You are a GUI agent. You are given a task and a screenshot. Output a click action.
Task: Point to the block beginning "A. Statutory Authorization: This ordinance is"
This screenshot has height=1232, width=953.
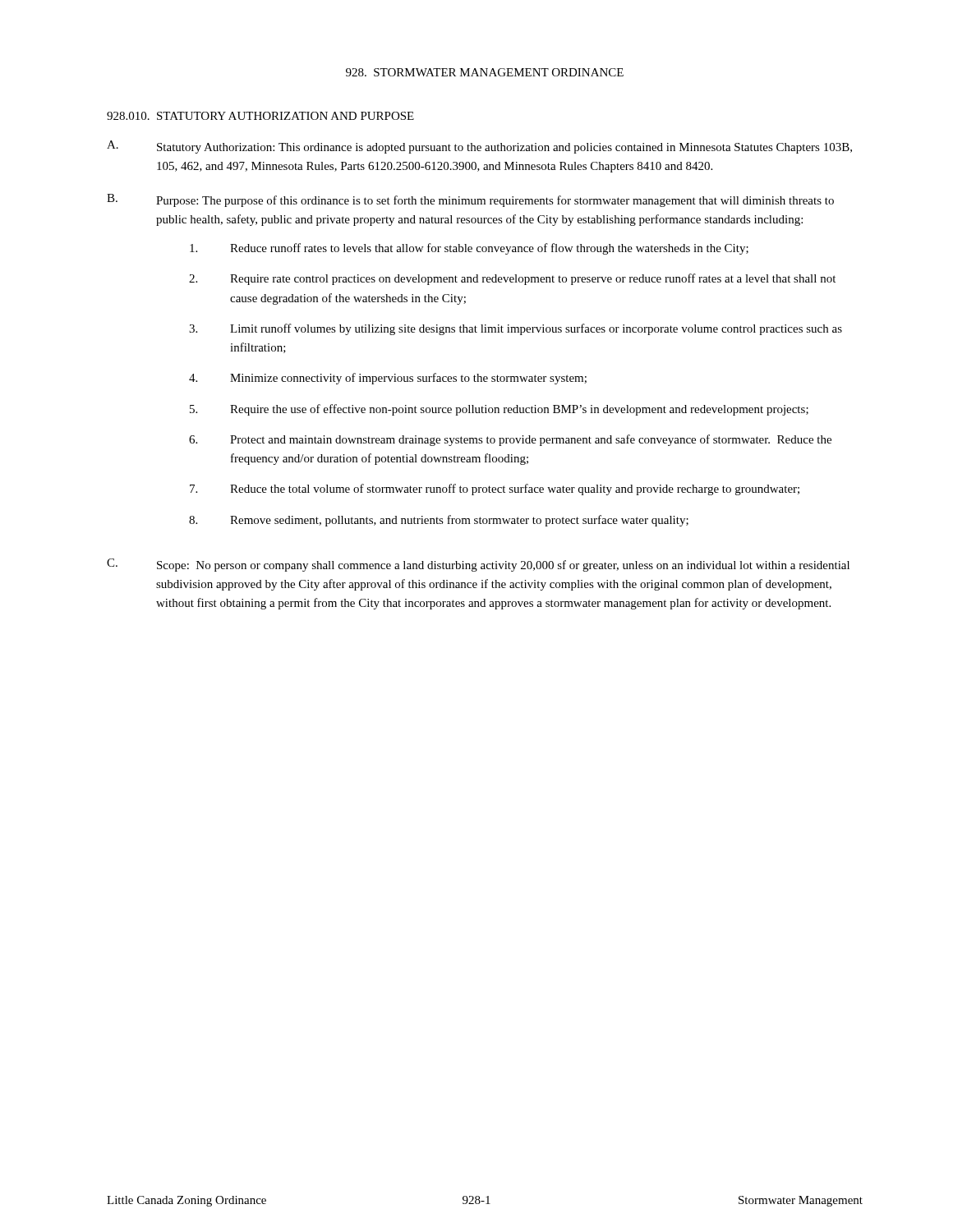pos(485,157)
